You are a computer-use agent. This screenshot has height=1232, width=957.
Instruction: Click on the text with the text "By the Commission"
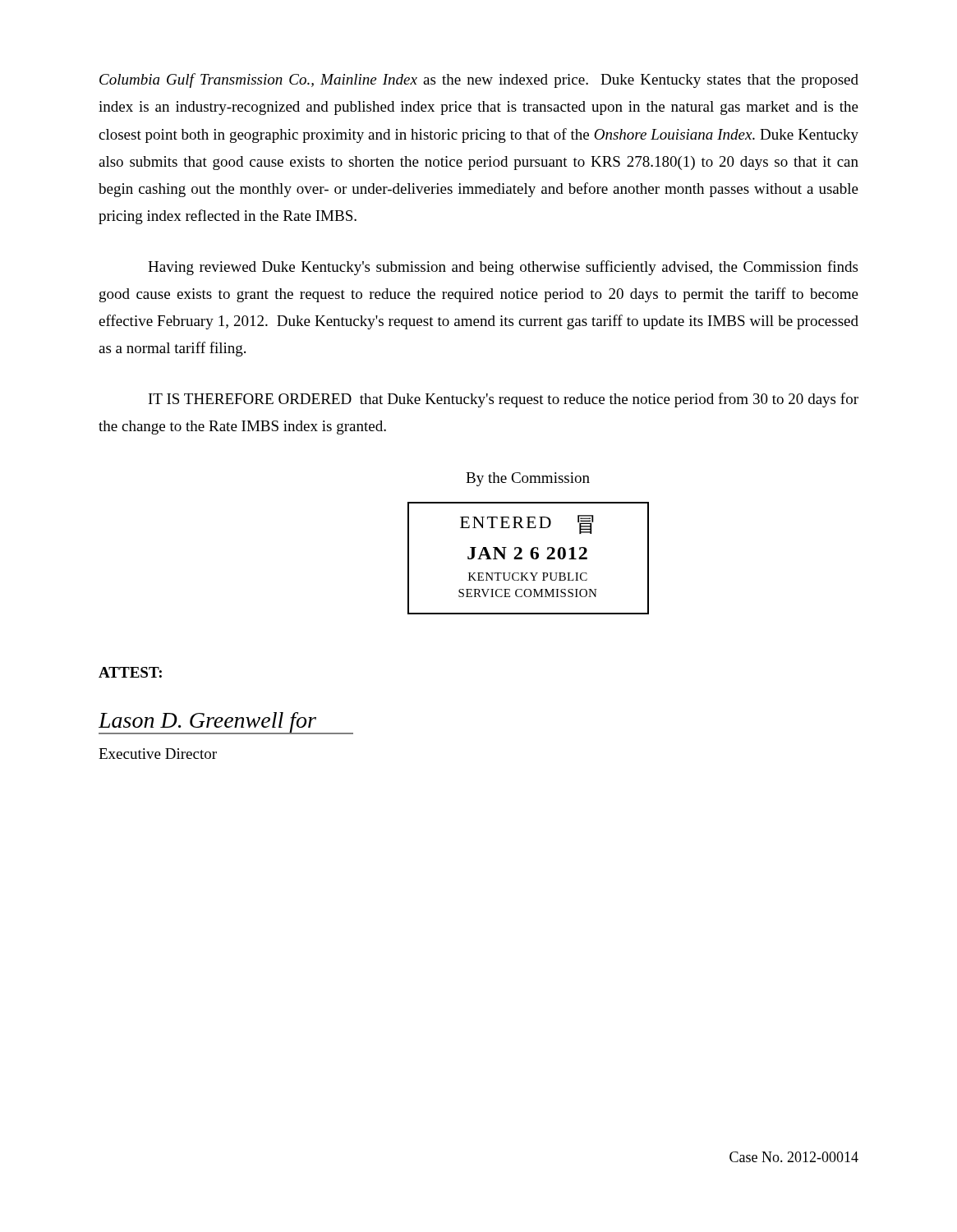[528, 478]
